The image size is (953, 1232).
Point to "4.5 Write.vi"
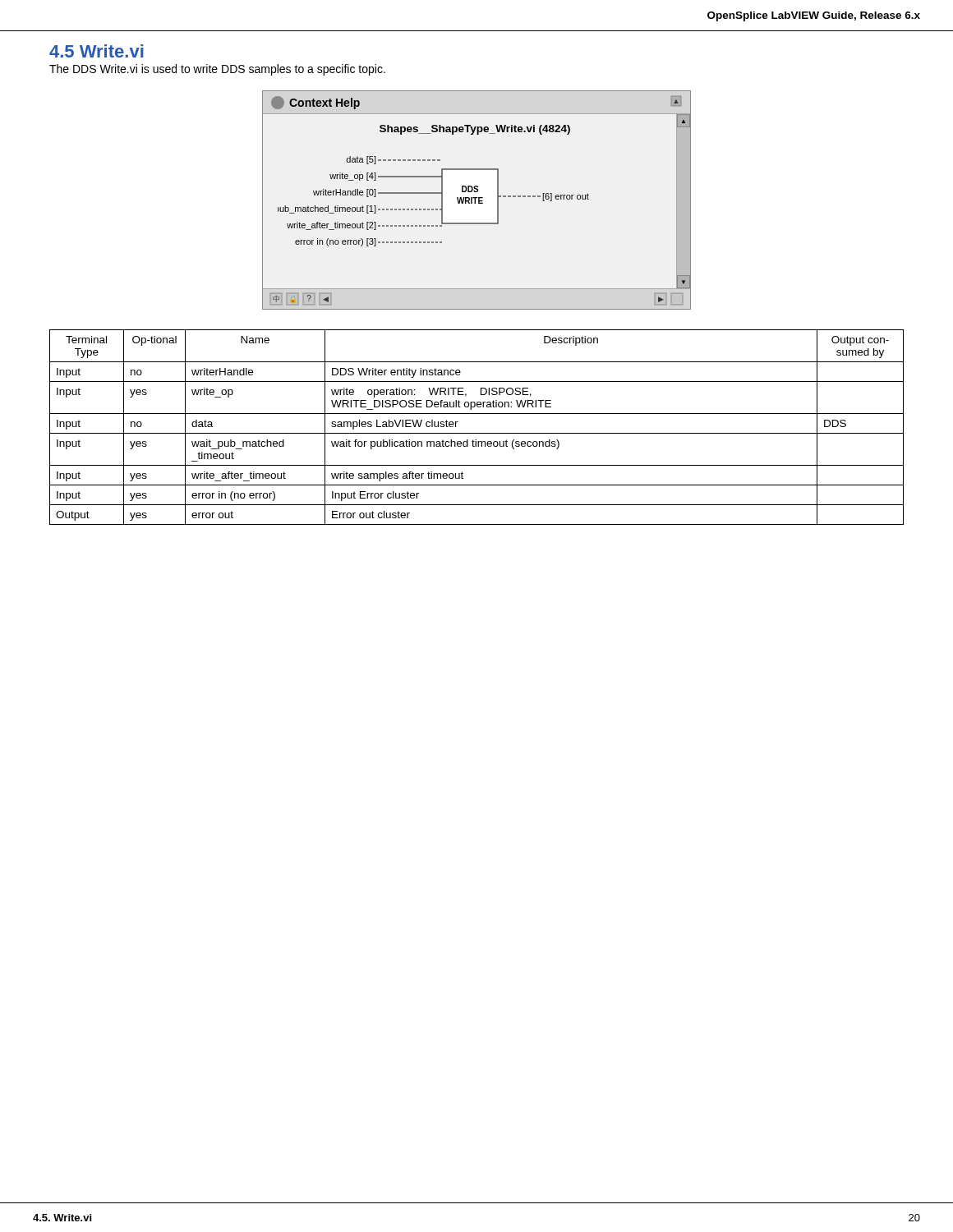(97, 51)
